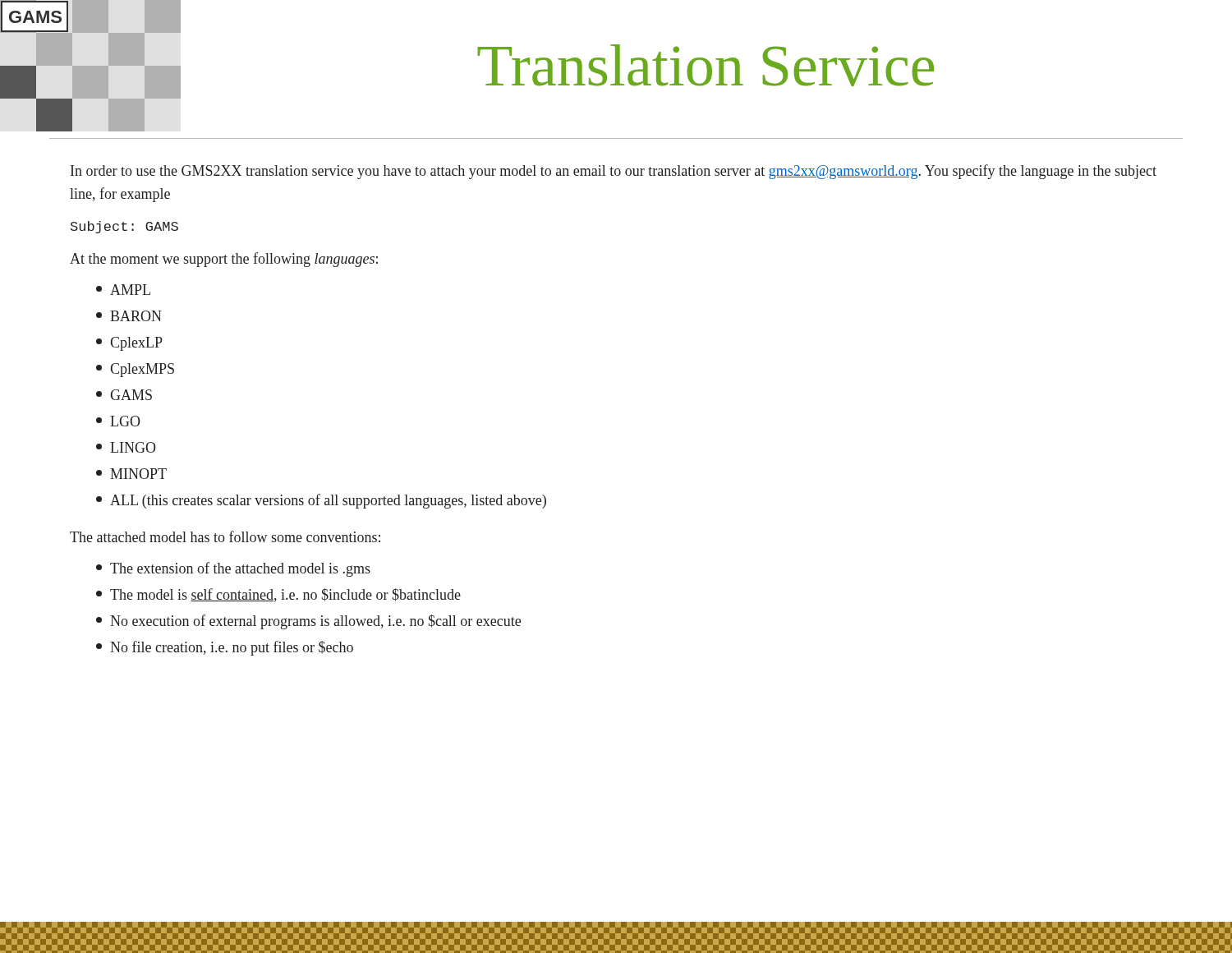Locate the block of text that opens with "No execution of external programs is allowed,"
Screen dimensions: 953x1232
click(309, 621)
